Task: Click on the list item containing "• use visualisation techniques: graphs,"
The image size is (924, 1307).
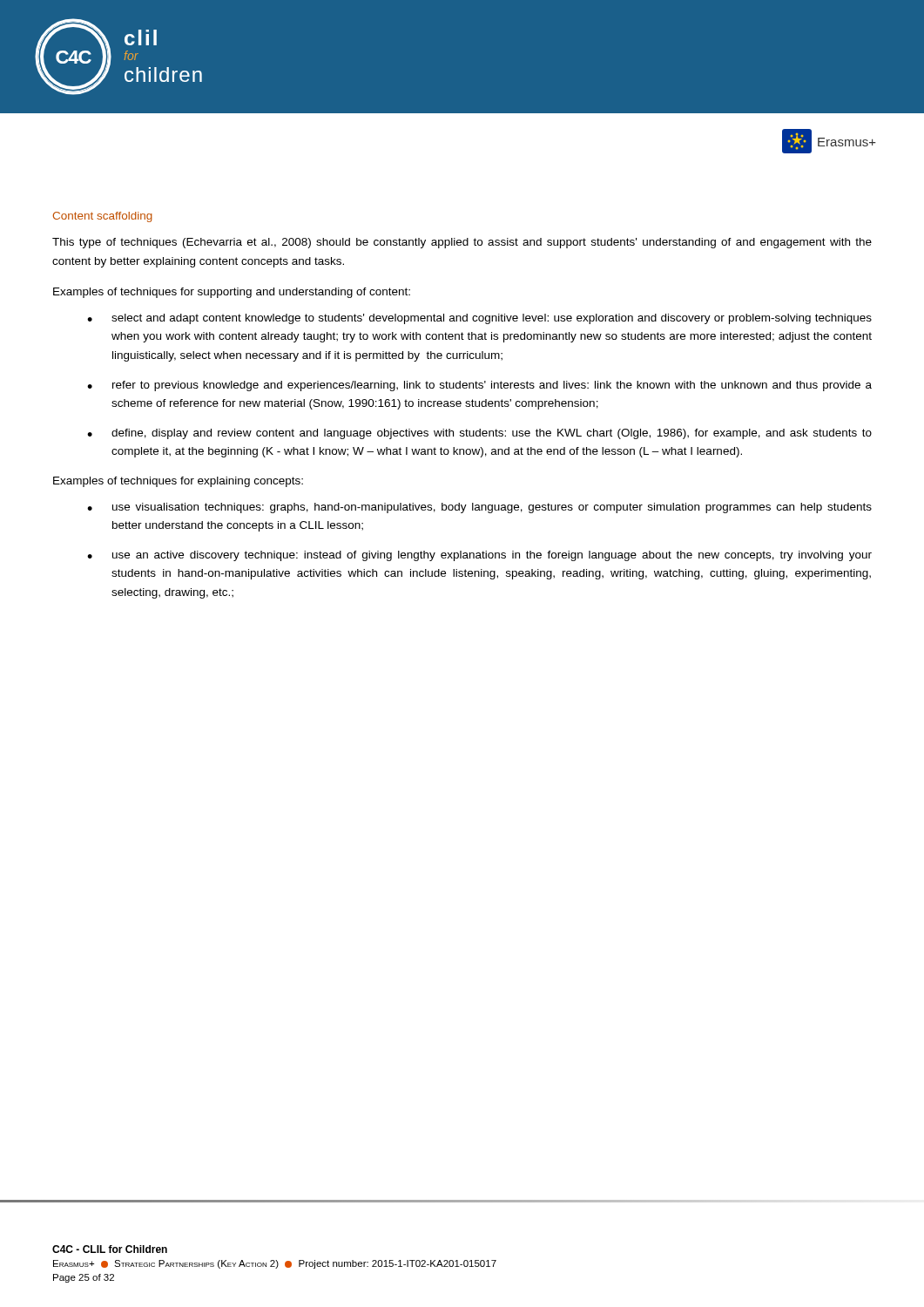Action: tap(479, 516)
